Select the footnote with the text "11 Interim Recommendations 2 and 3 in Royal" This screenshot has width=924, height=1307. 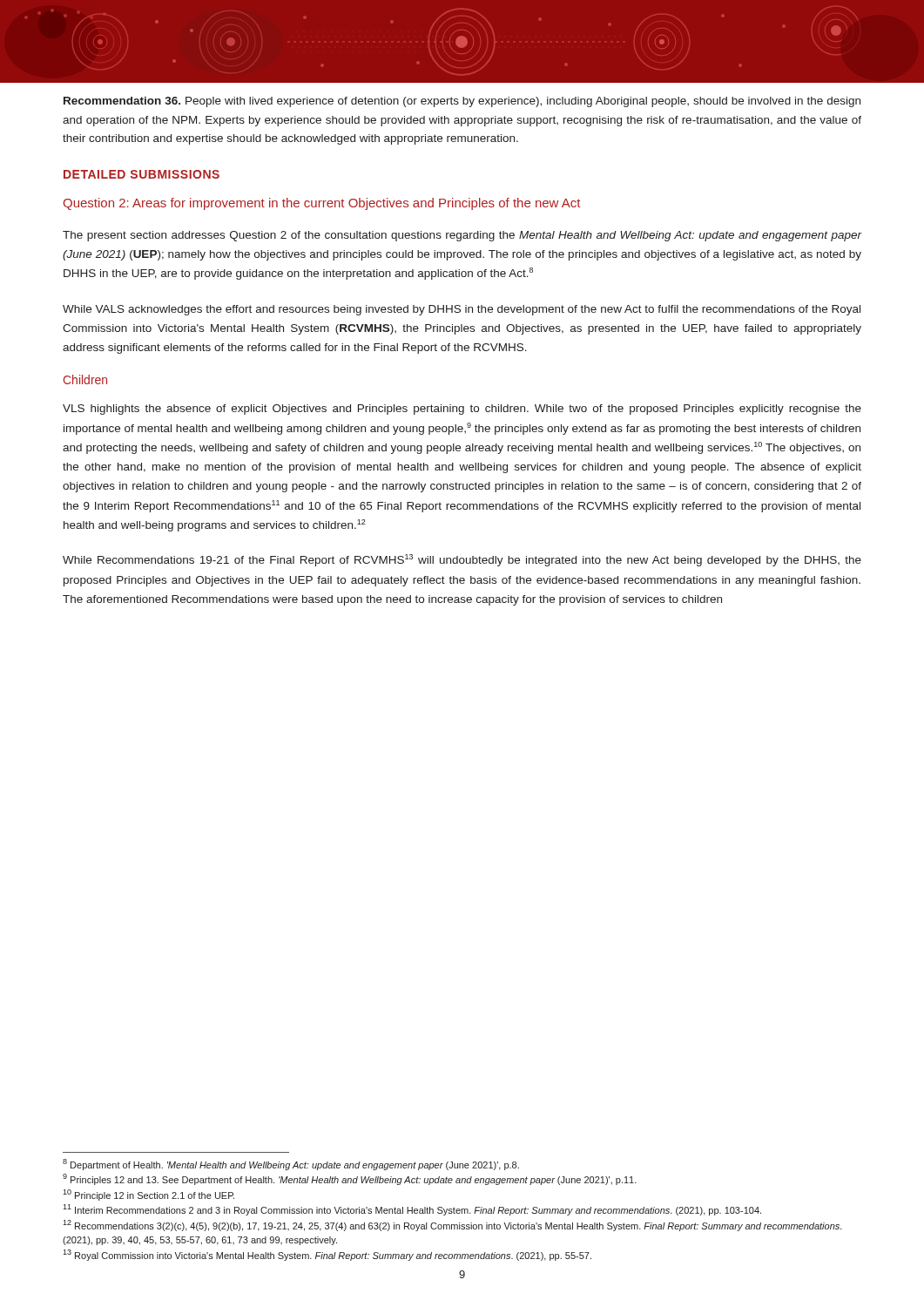[412, 1209]
